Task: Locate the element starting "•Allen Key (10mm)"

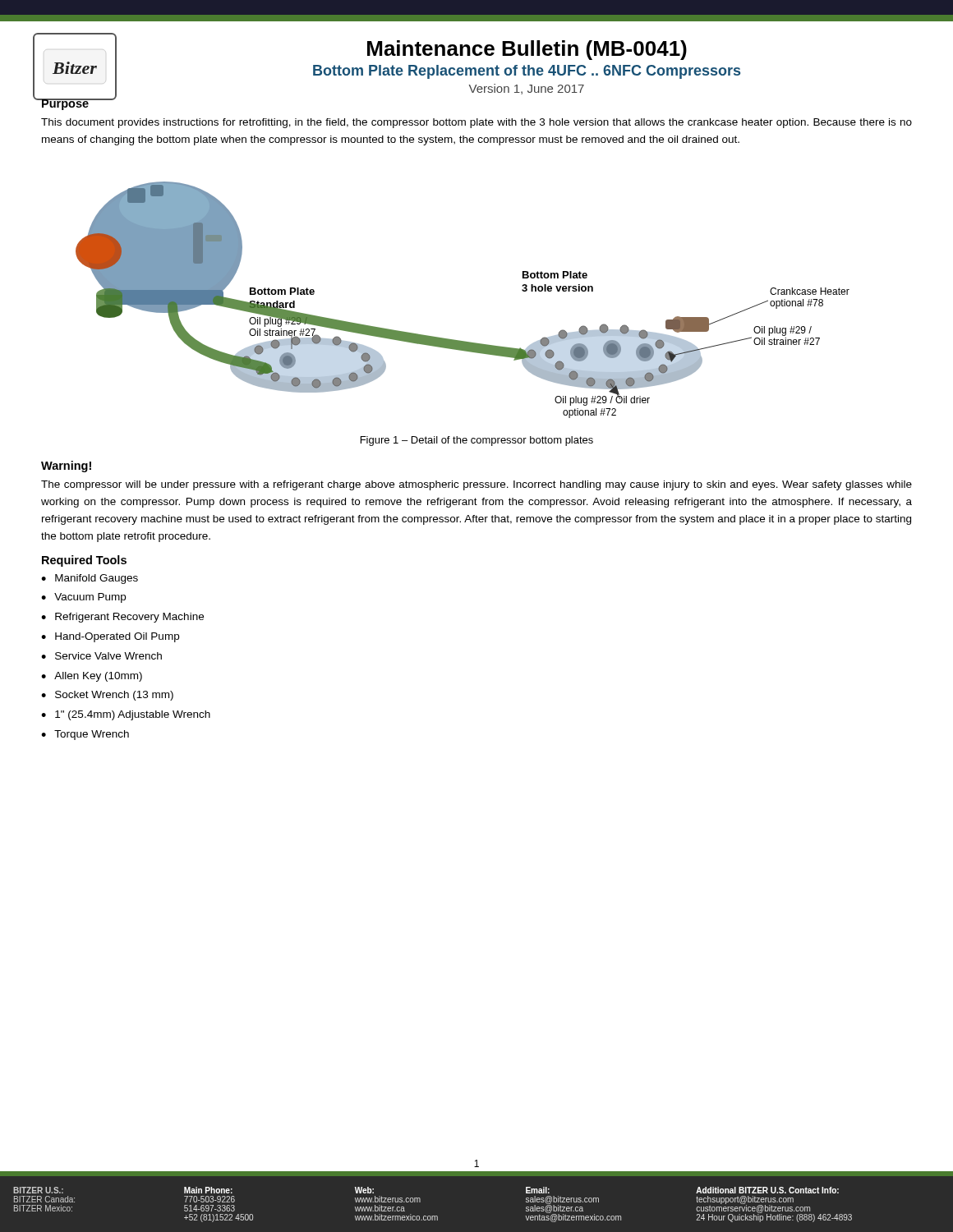Action: [x=92, y=677]
